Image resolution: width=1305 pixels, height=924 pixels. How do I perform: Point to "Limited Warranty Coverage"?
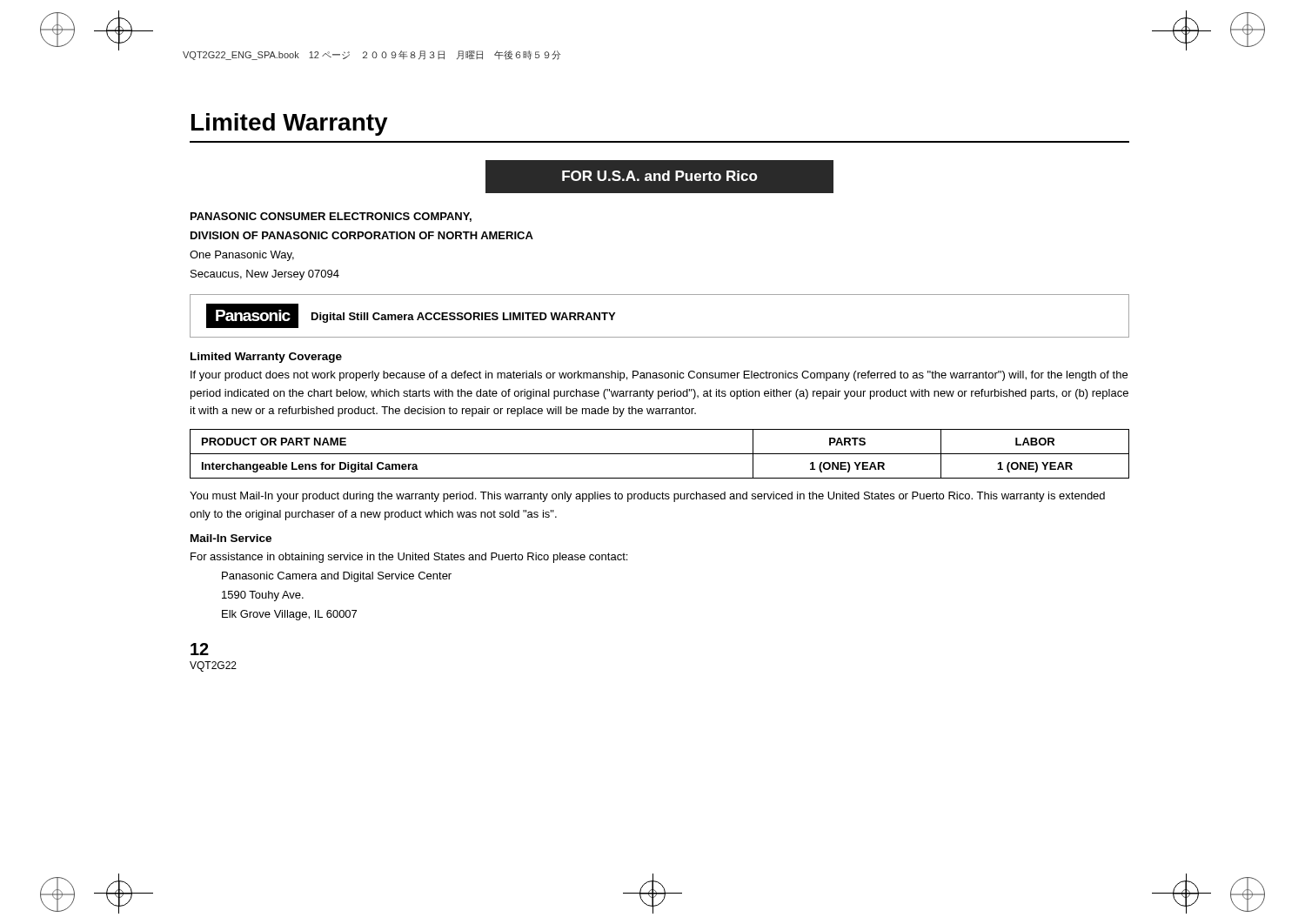(x=266, y=357)
